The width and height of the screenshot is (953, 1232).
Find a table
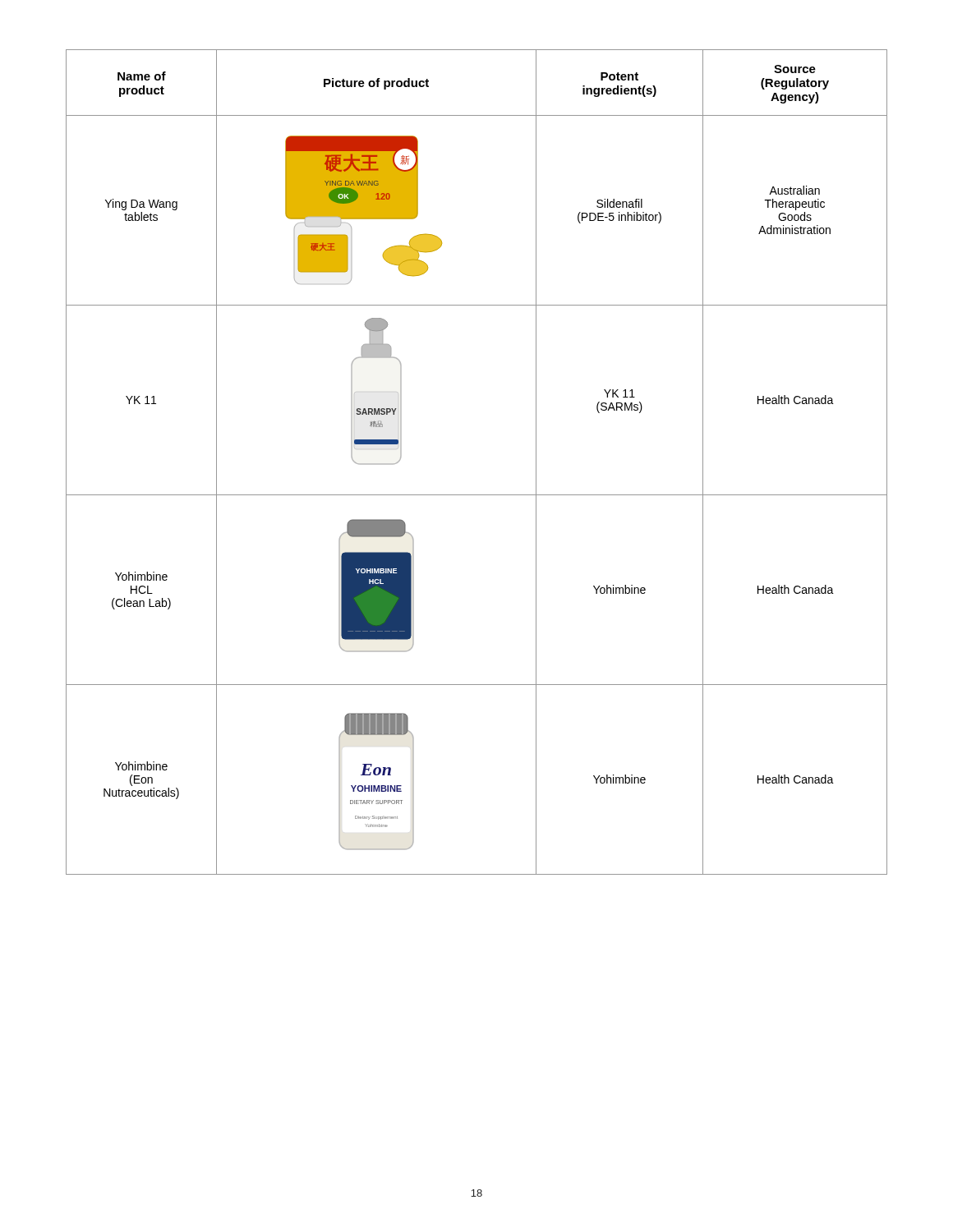coord(476,462)
